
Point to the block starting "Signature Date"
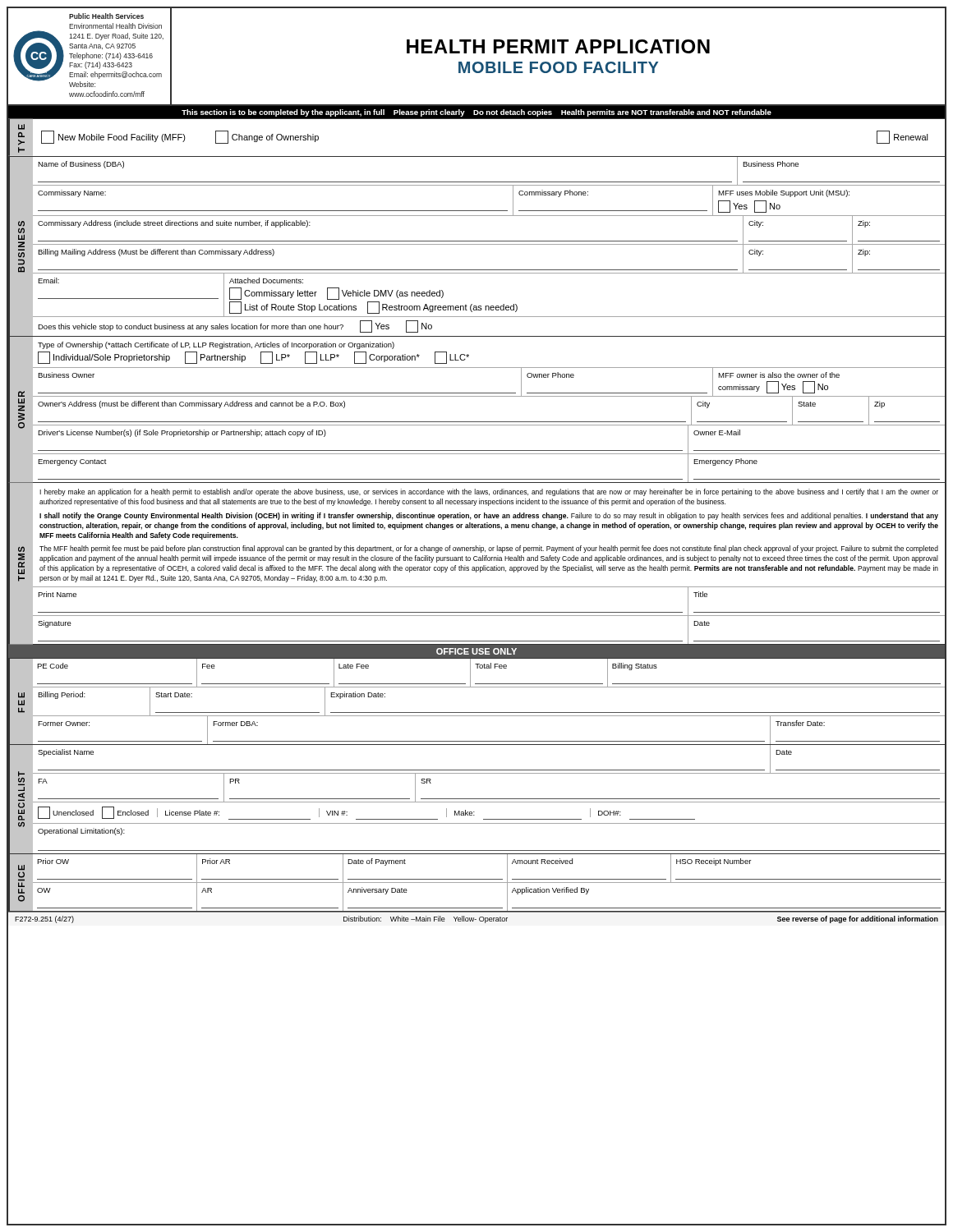[x=489, y=630]
